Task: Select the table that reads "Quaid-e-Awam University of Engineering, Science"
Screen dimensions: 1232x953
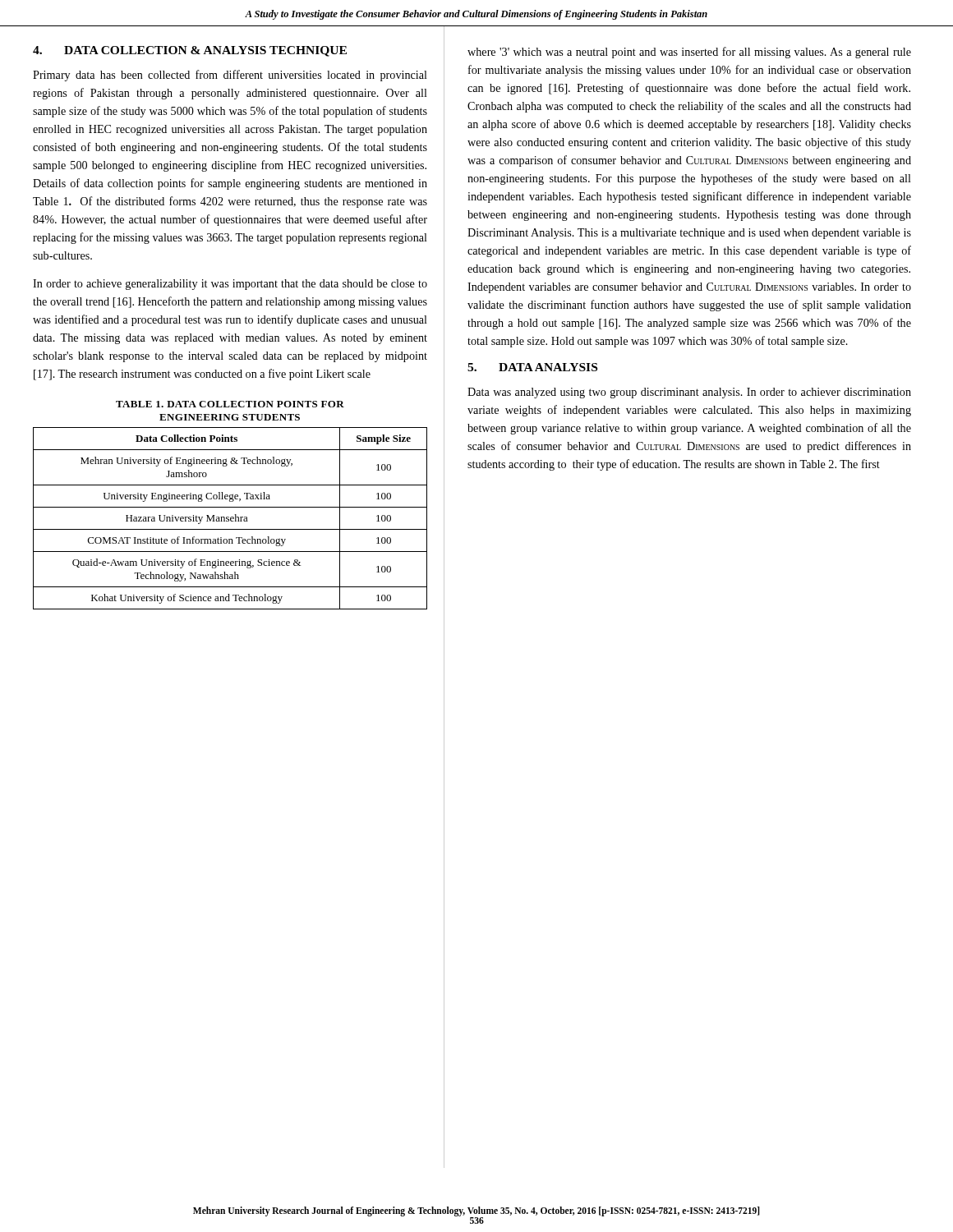Action: tap(230, 518)
